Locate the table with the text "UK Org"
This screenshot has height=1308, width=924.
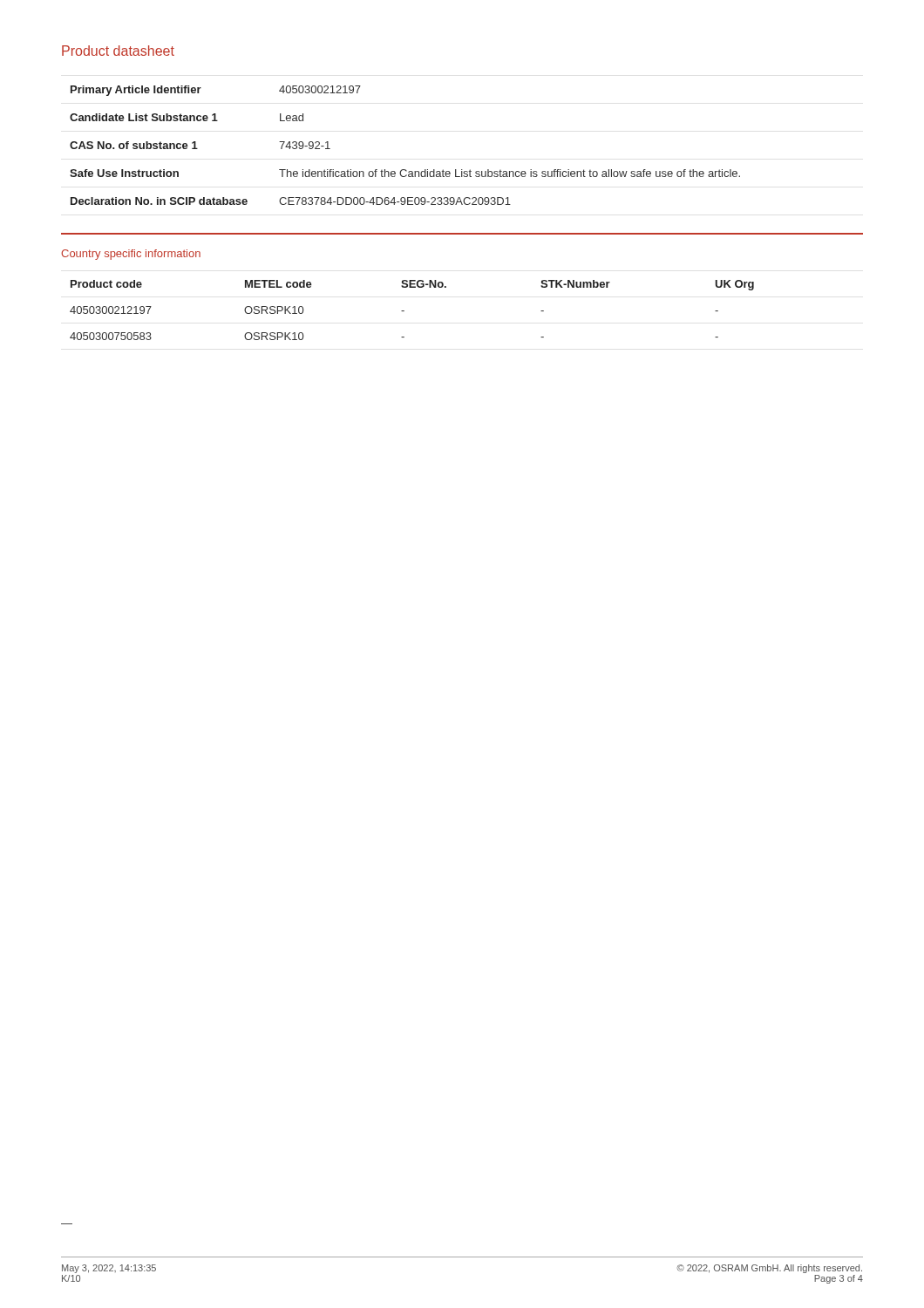462,310
